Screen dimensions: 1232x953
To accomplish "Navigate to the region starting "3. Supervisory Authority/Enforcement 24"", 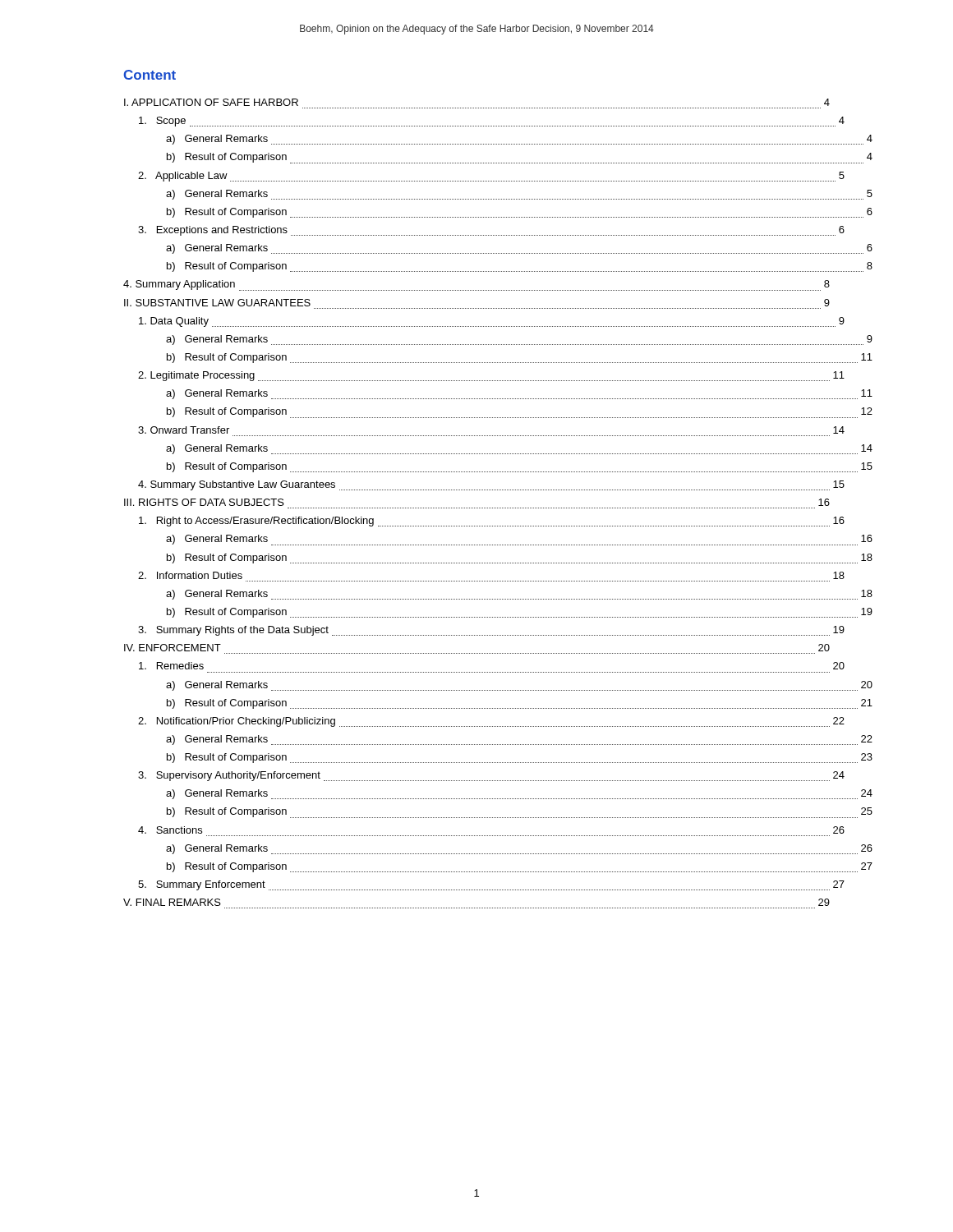I will click(x=491, y=776).
